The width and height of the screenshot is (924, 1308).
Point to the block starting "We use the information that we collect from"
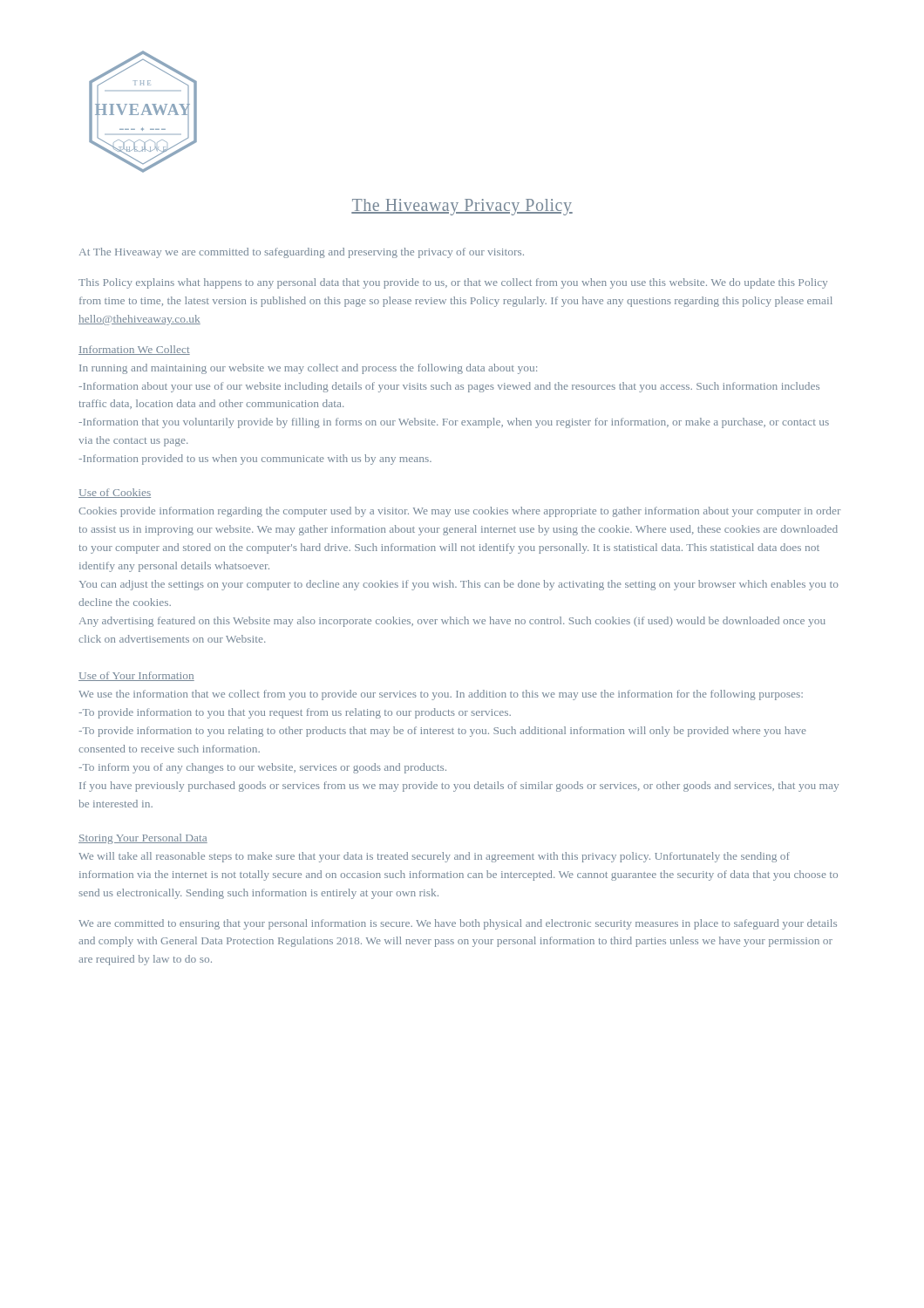click(x=441, y=695)
